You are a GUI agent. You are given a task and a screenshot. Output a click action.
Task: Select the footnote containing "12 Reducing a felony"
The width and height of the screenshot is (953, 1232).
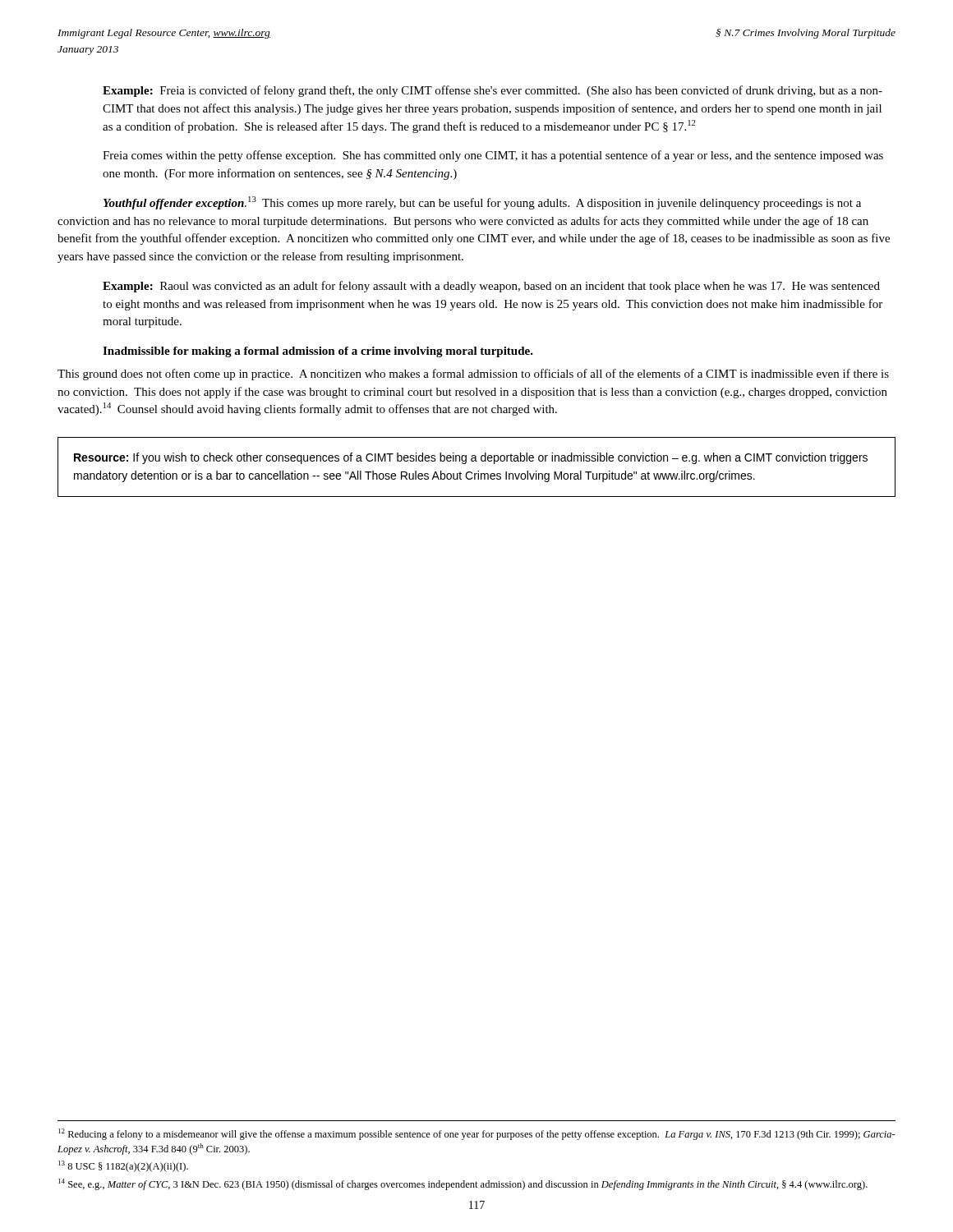point(477,1134)
